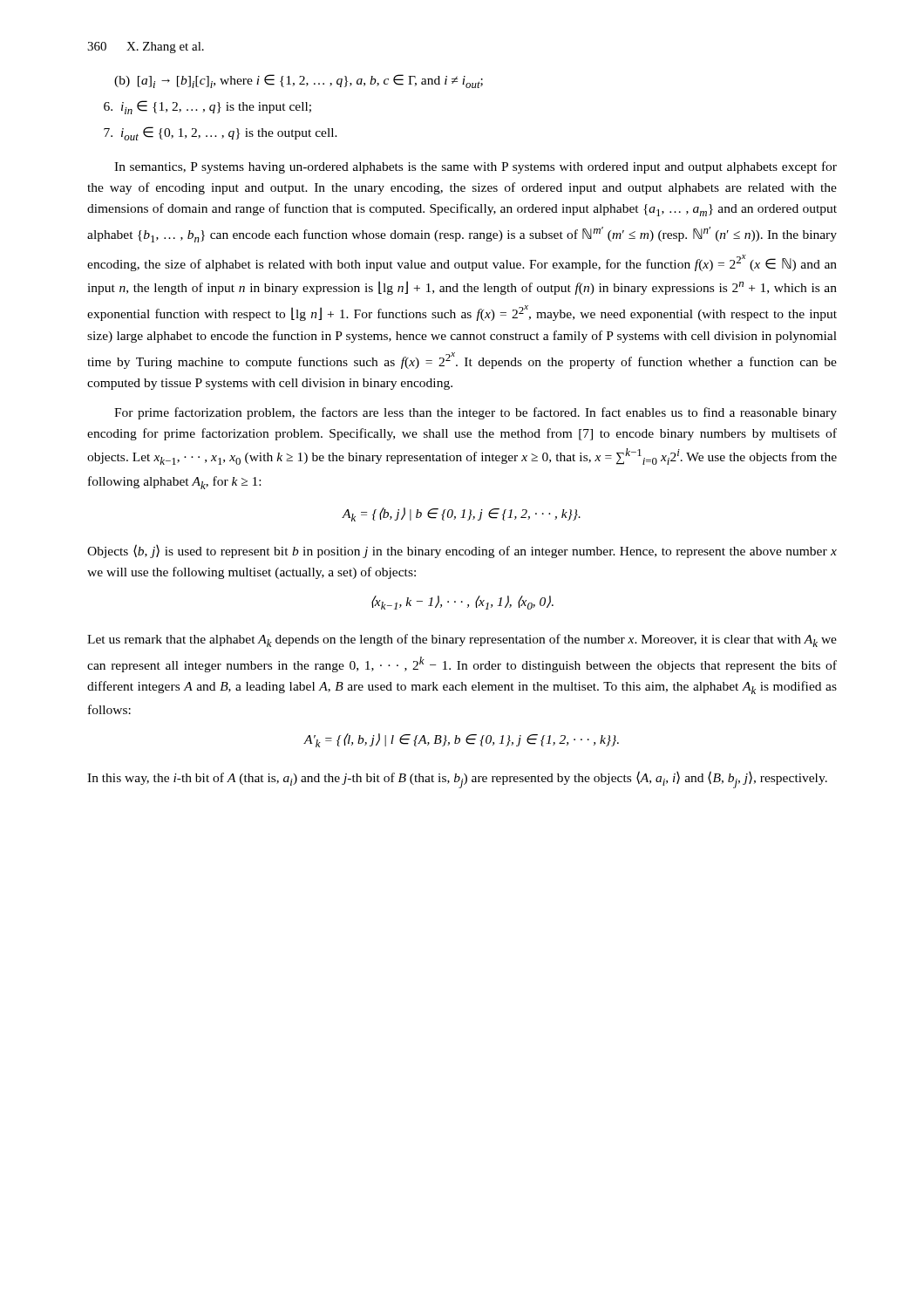Locate the text starting "Ak = {⟨b, j⟩ | b ∈"
Viewport: 924px width, 1308px height.
pos(462,515)
